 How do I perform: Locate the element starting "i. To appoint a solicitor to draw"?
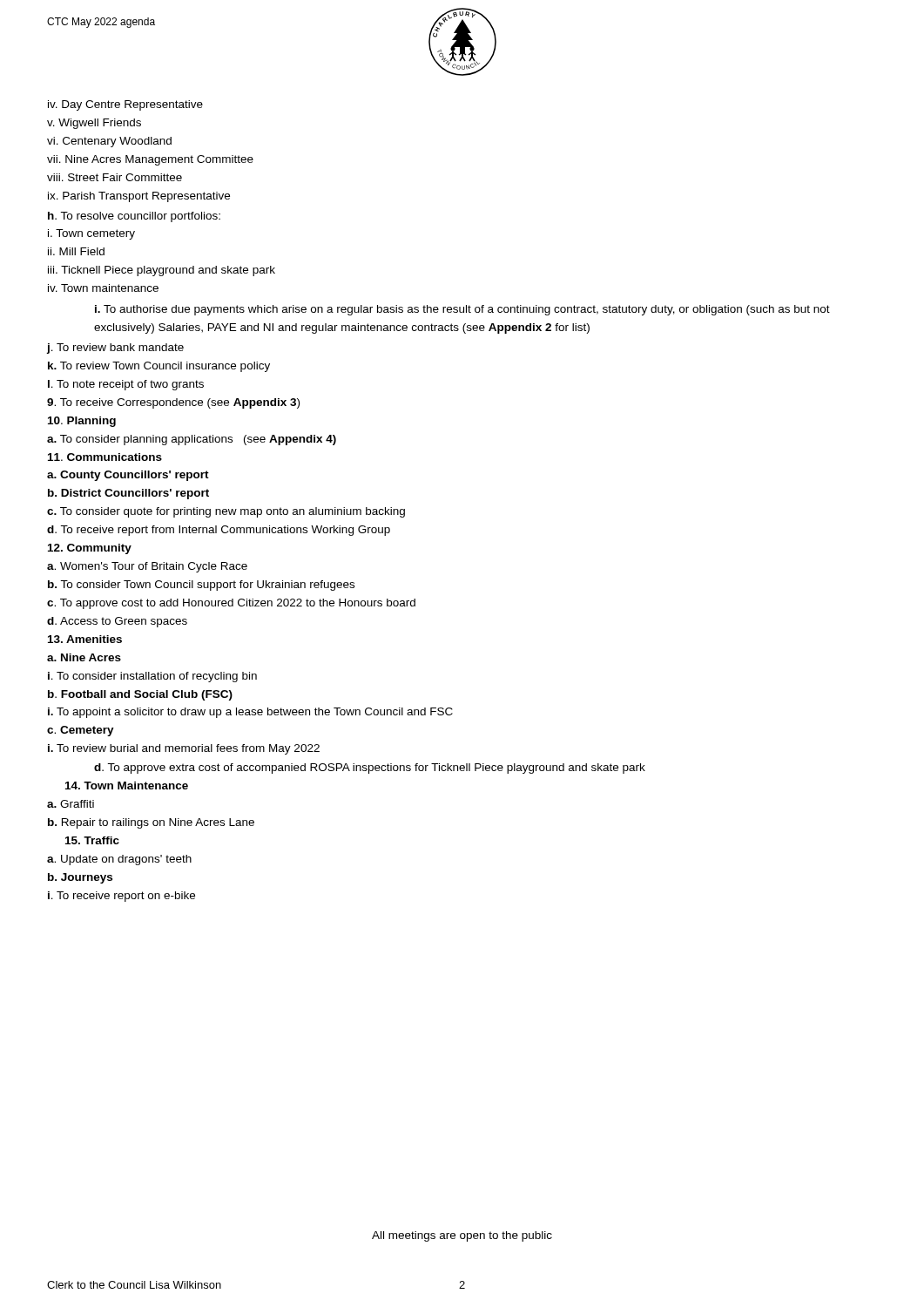[x=250, y=712]
